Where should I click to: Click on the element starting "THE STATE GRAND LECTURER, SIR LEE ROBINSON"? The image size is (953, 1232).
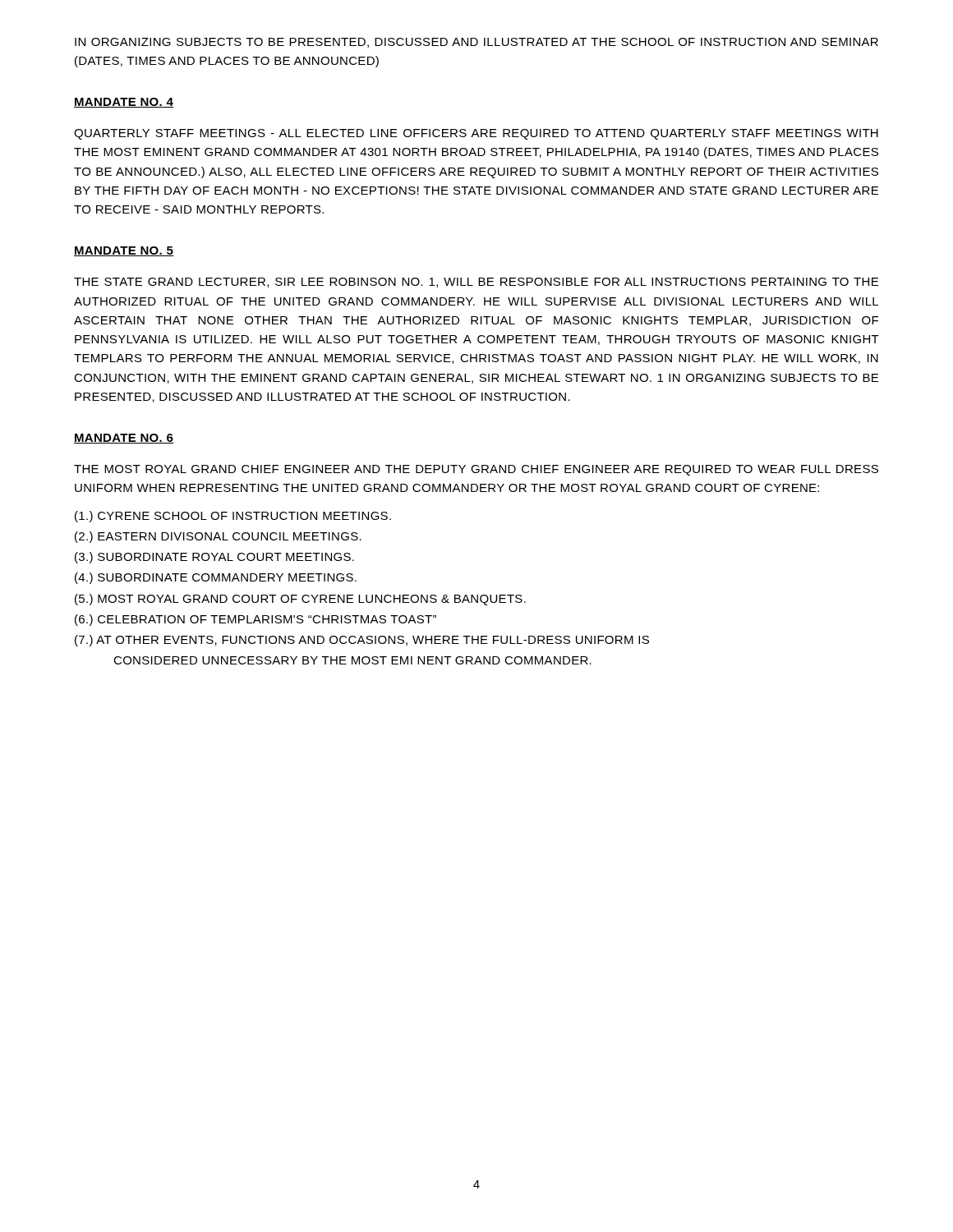coord(476,339)
